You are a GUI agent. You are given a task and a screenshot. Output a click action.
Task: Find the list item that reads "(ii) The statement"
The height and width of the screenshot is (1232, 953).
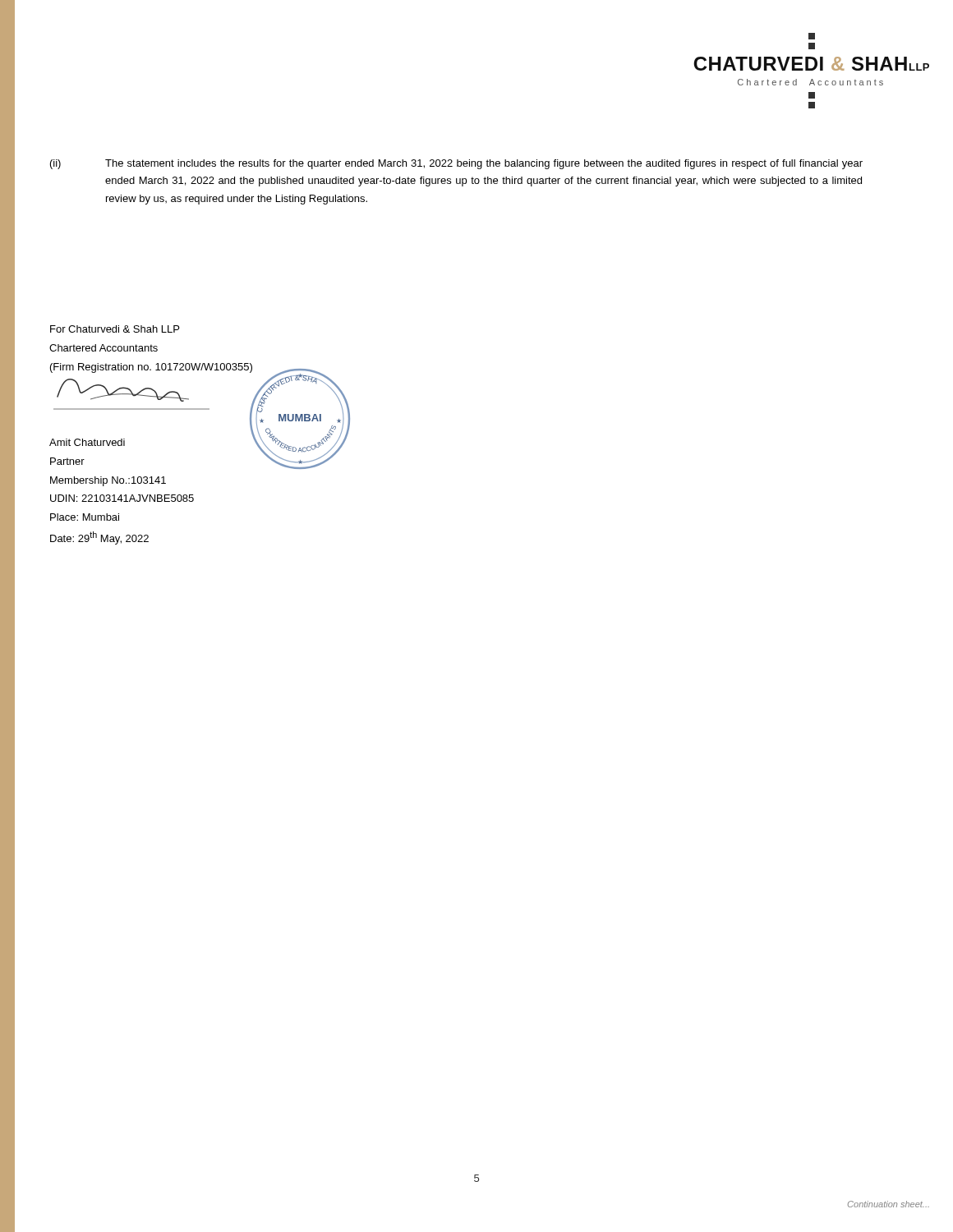pos(456,181)
